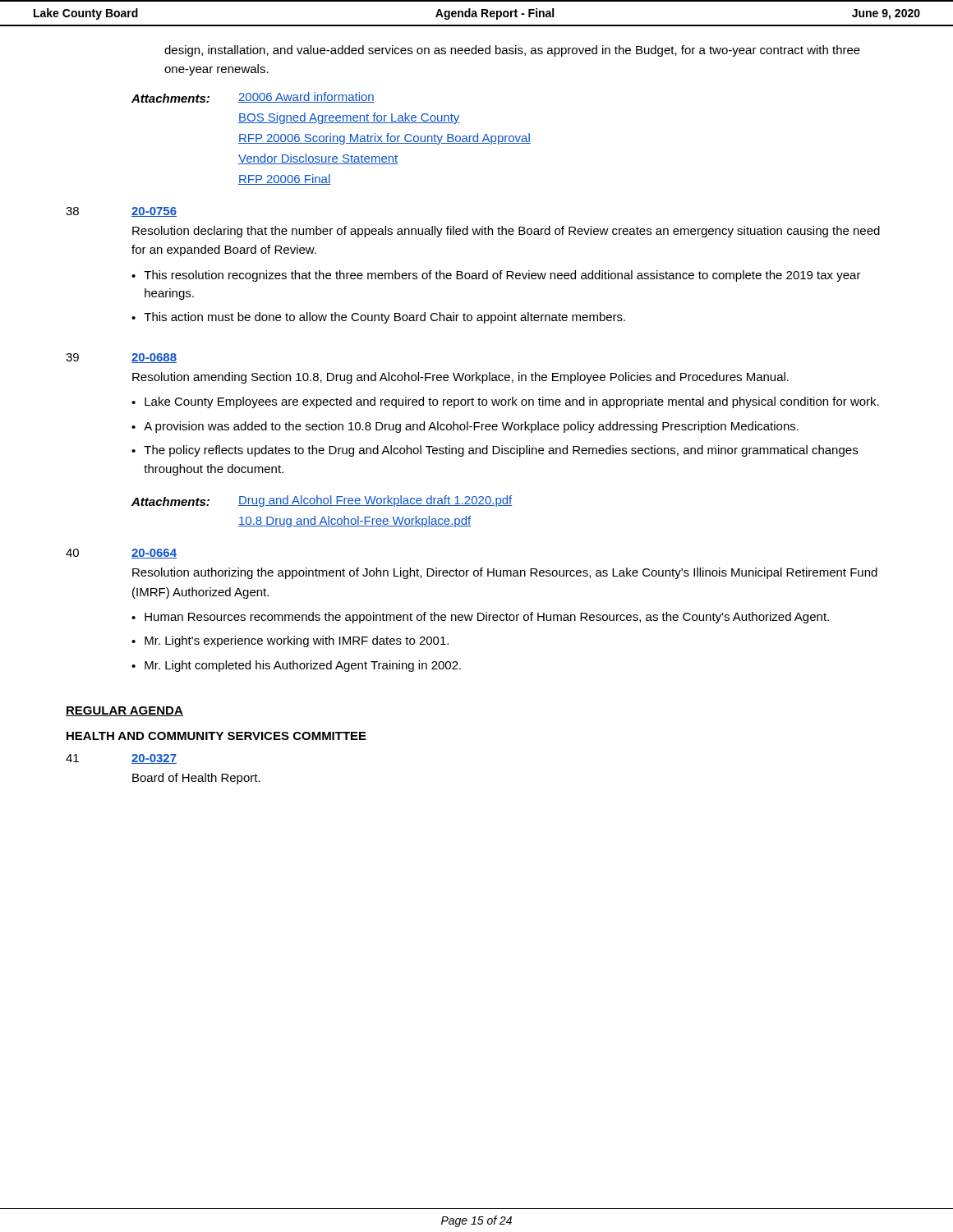Find the block on this page that starts "Attachments: Drug and Alcohol Free"

(x=322, y=510)
